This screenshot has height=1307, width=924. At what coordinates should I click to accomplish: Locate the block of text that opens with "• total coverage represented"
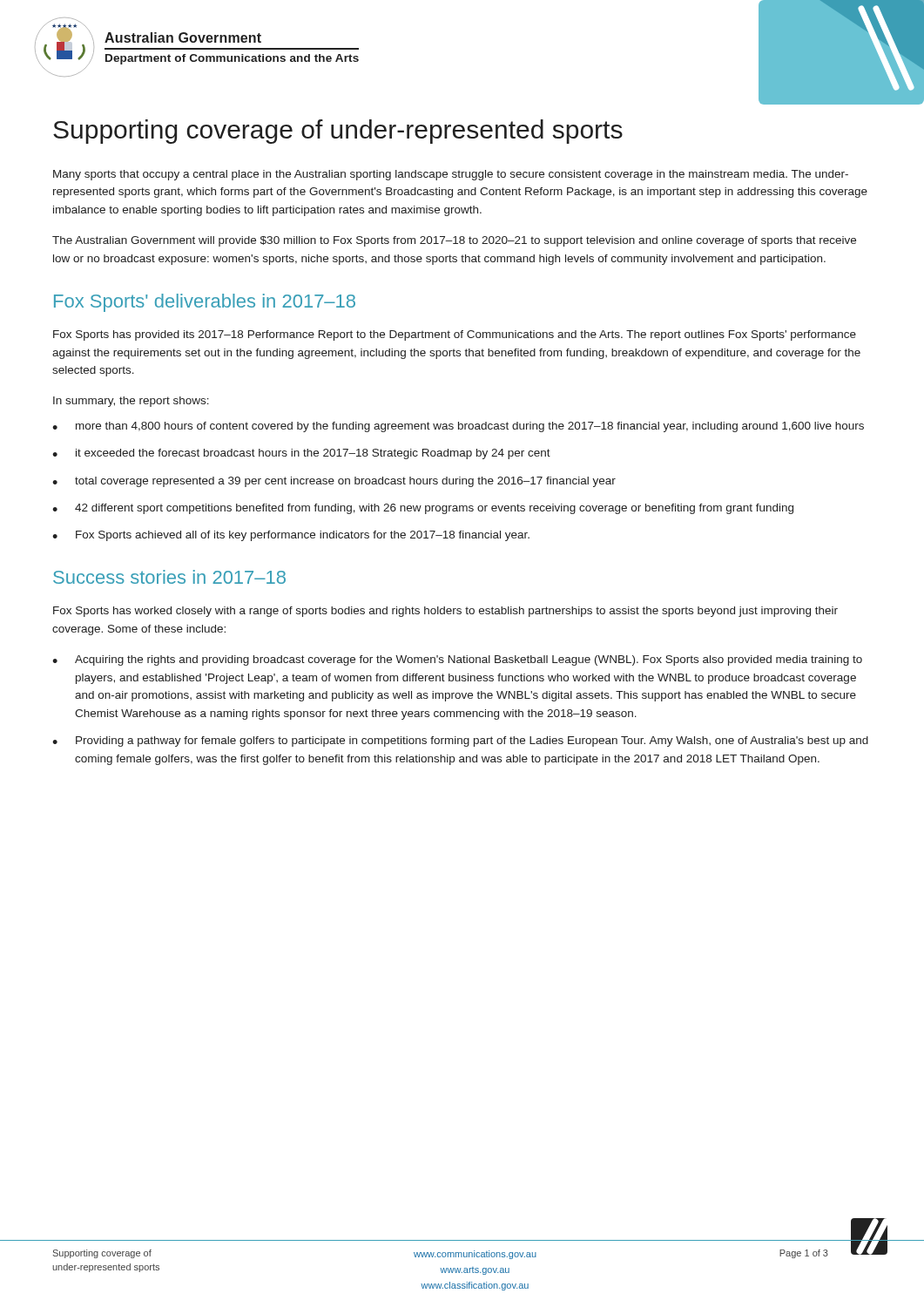coord(462,483)
